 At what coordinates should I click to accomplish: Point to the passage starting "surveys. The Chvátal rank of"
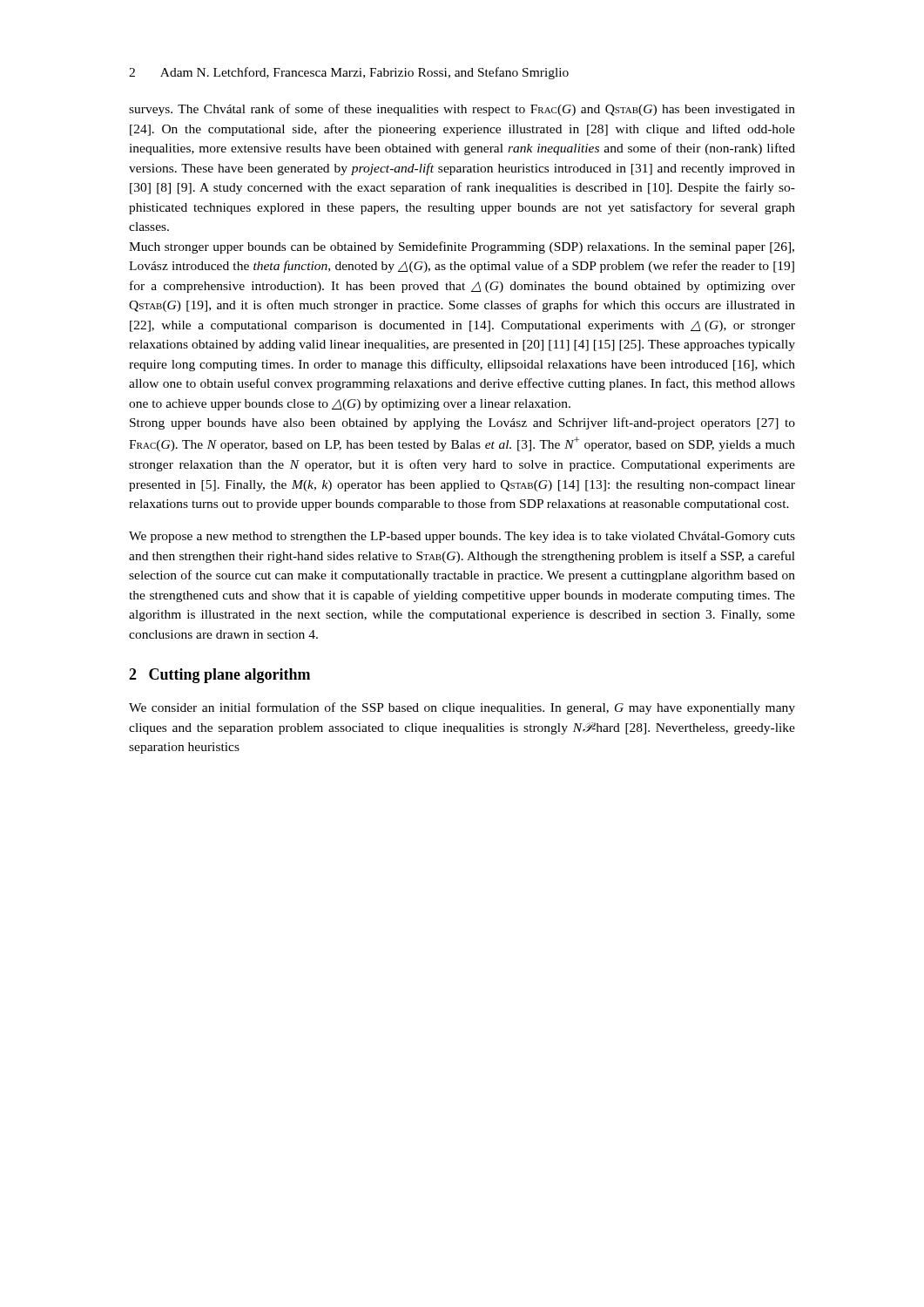(462, 168)
